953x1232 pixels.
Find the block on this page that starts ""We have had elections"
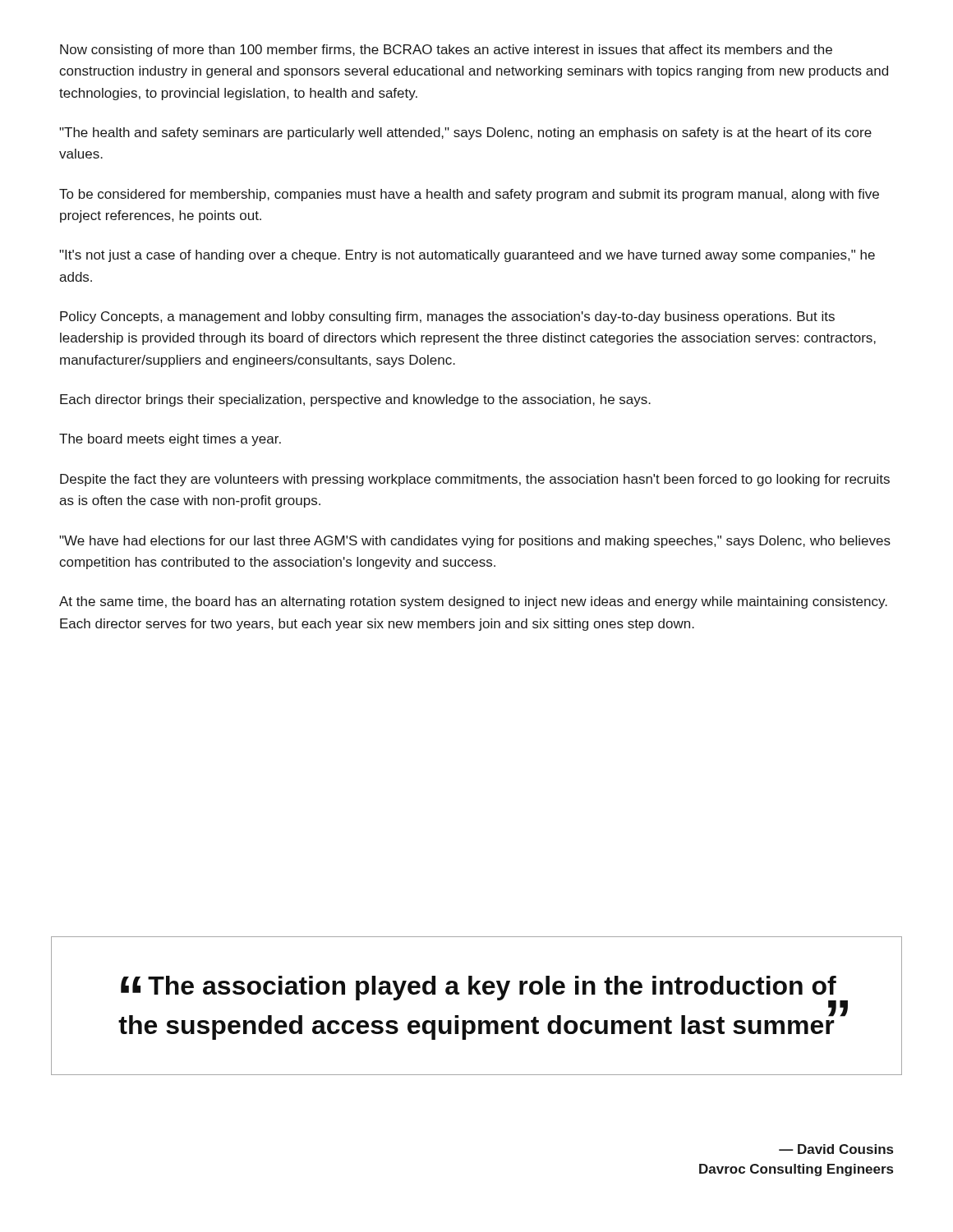[x=475, y=551]
